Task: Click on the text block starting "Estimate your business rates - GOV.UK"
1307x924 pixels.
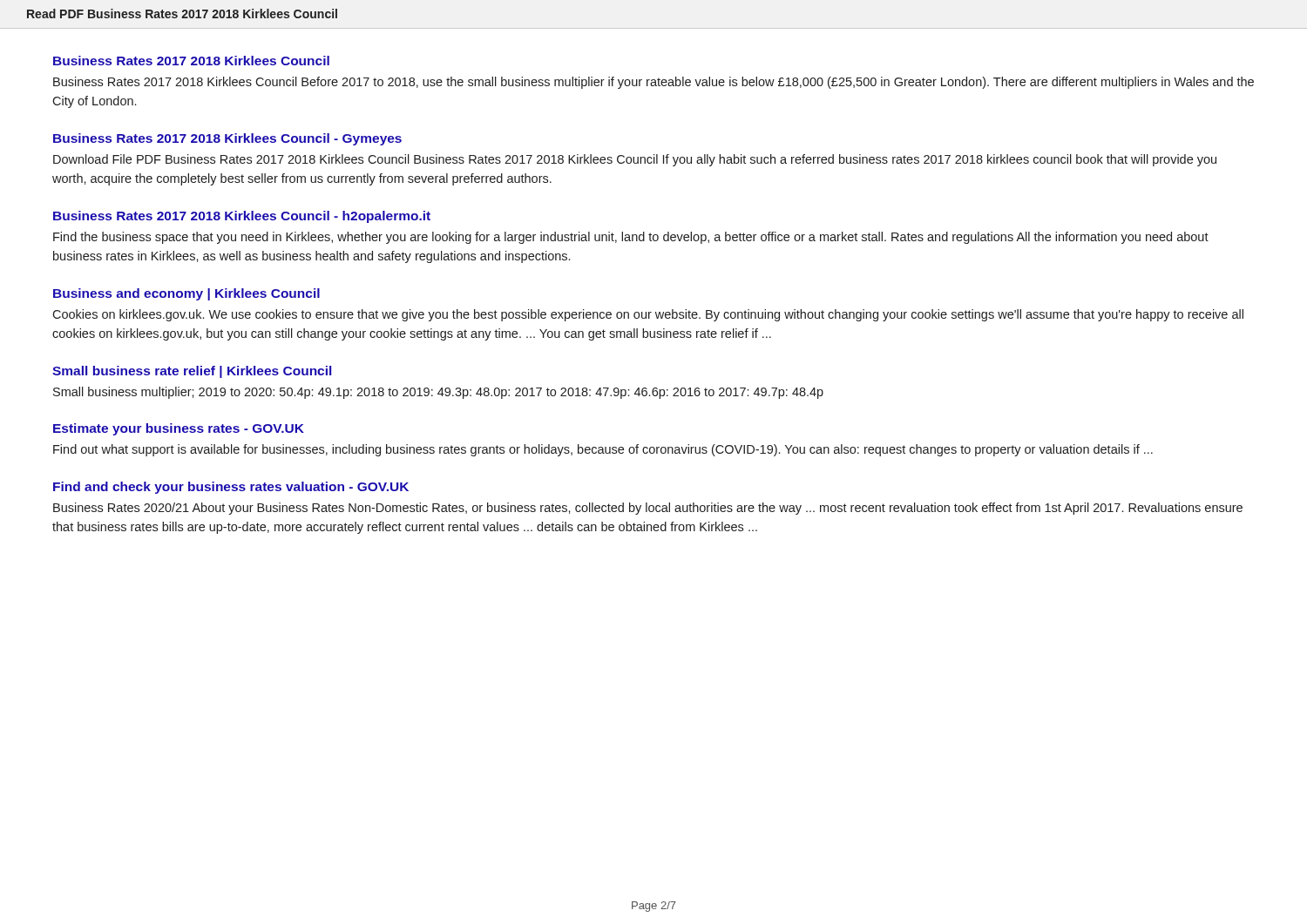Action: (x=178, y=429)
